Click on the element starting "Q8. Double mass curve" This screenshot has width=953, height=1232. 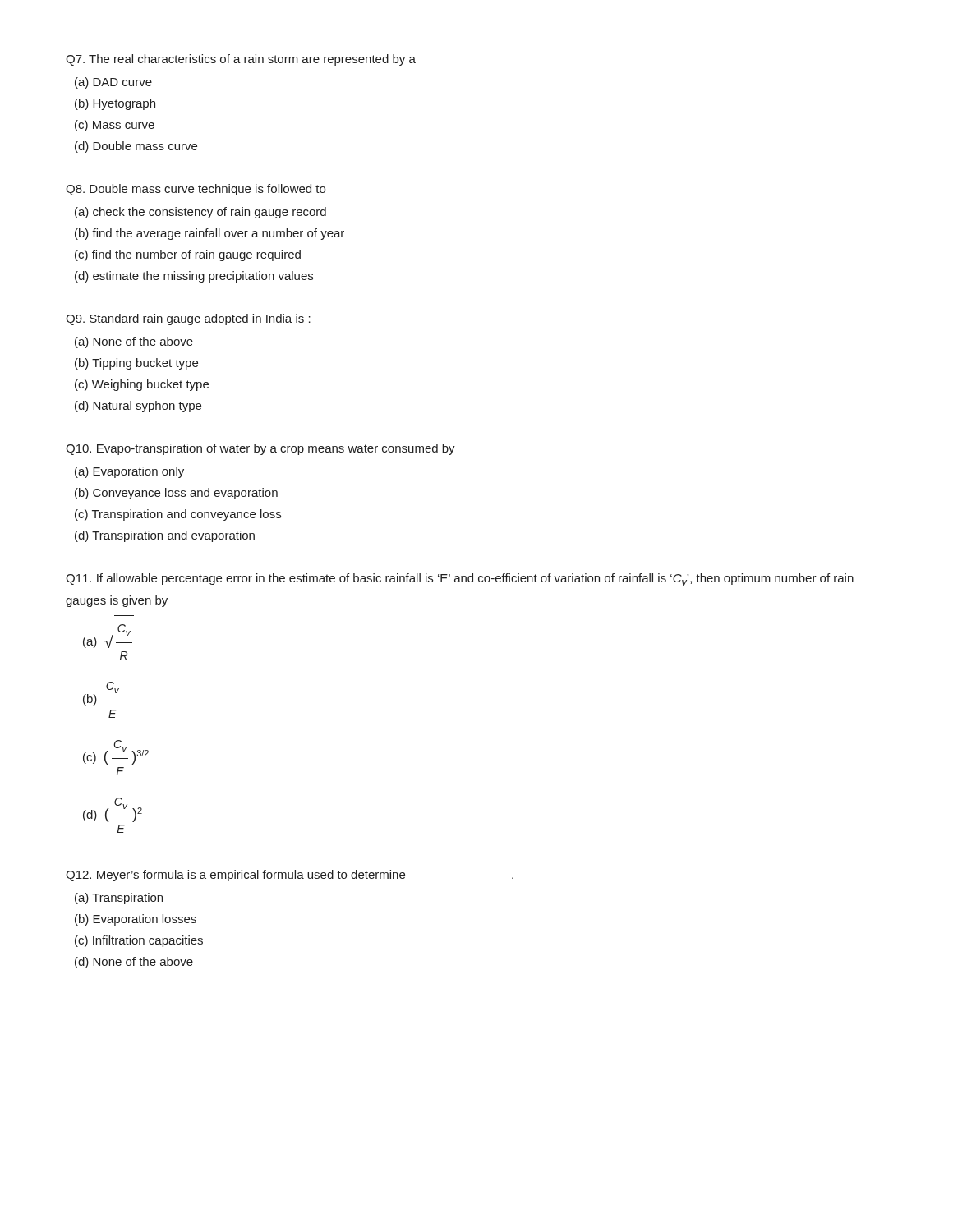coord(196,188)
